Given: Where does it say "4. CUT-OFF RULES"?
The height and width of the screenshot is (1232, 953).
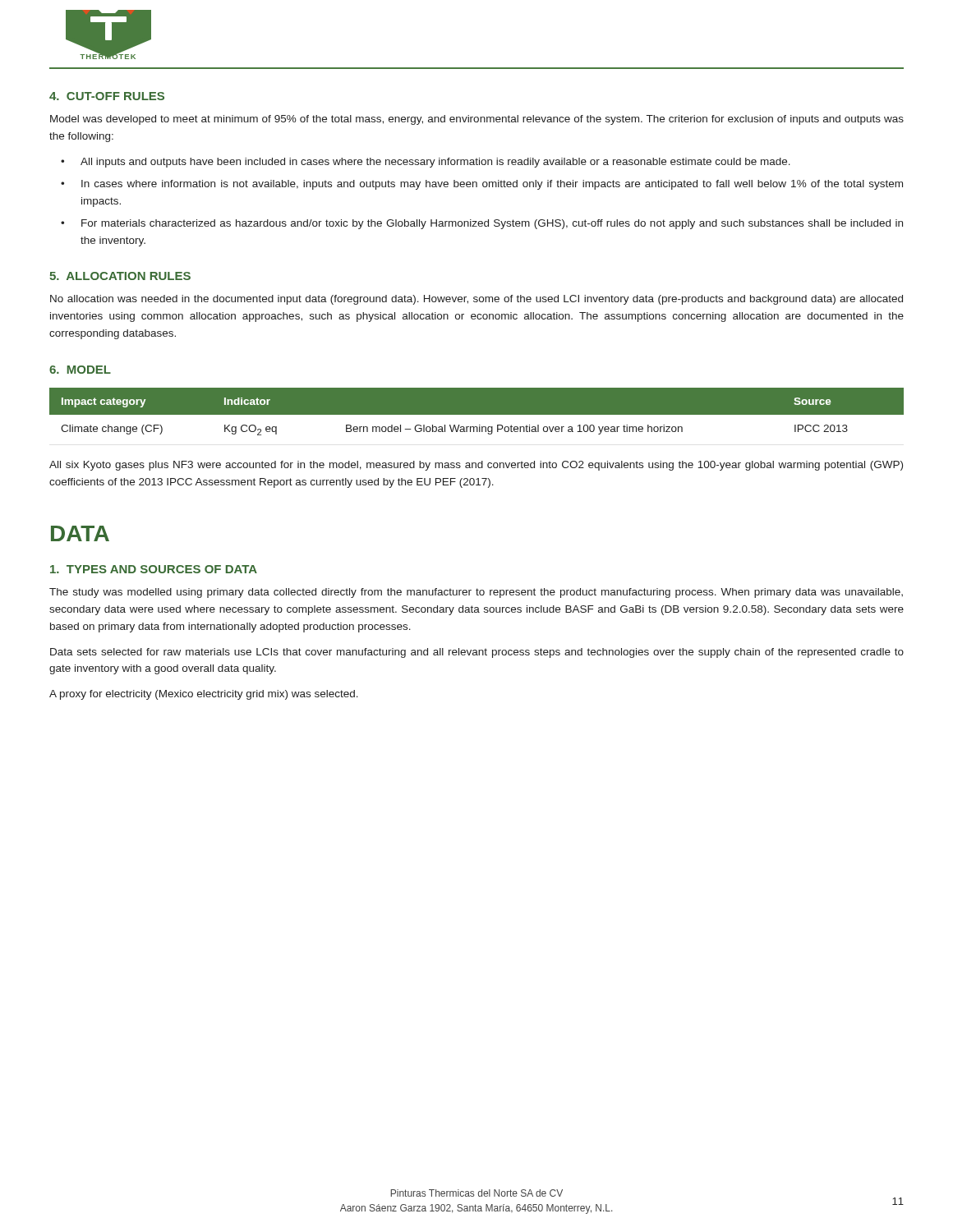Looking at the screenshot, I should point(107,96).
